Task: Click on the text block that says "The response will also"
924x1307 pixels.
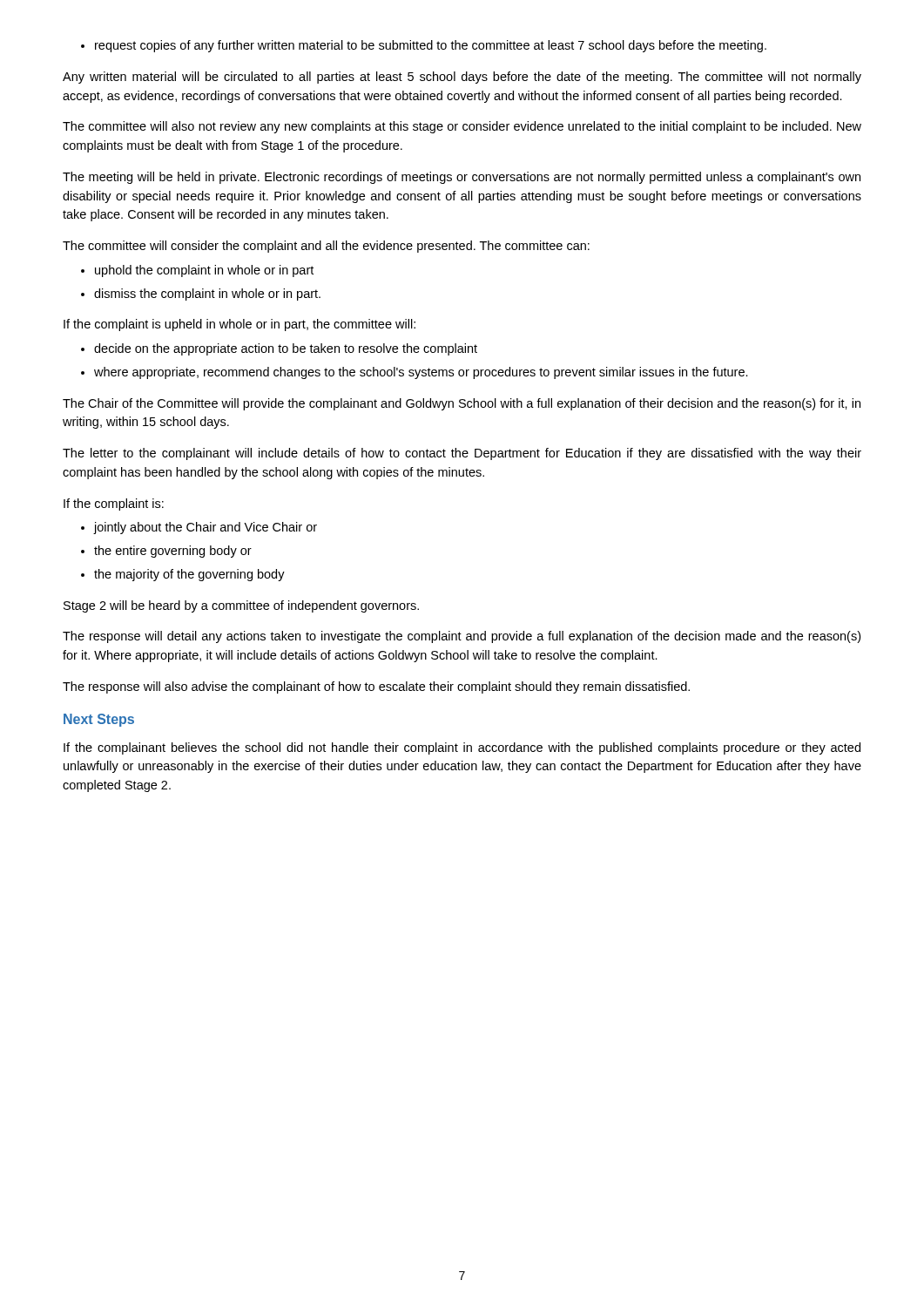Action: 462,687
